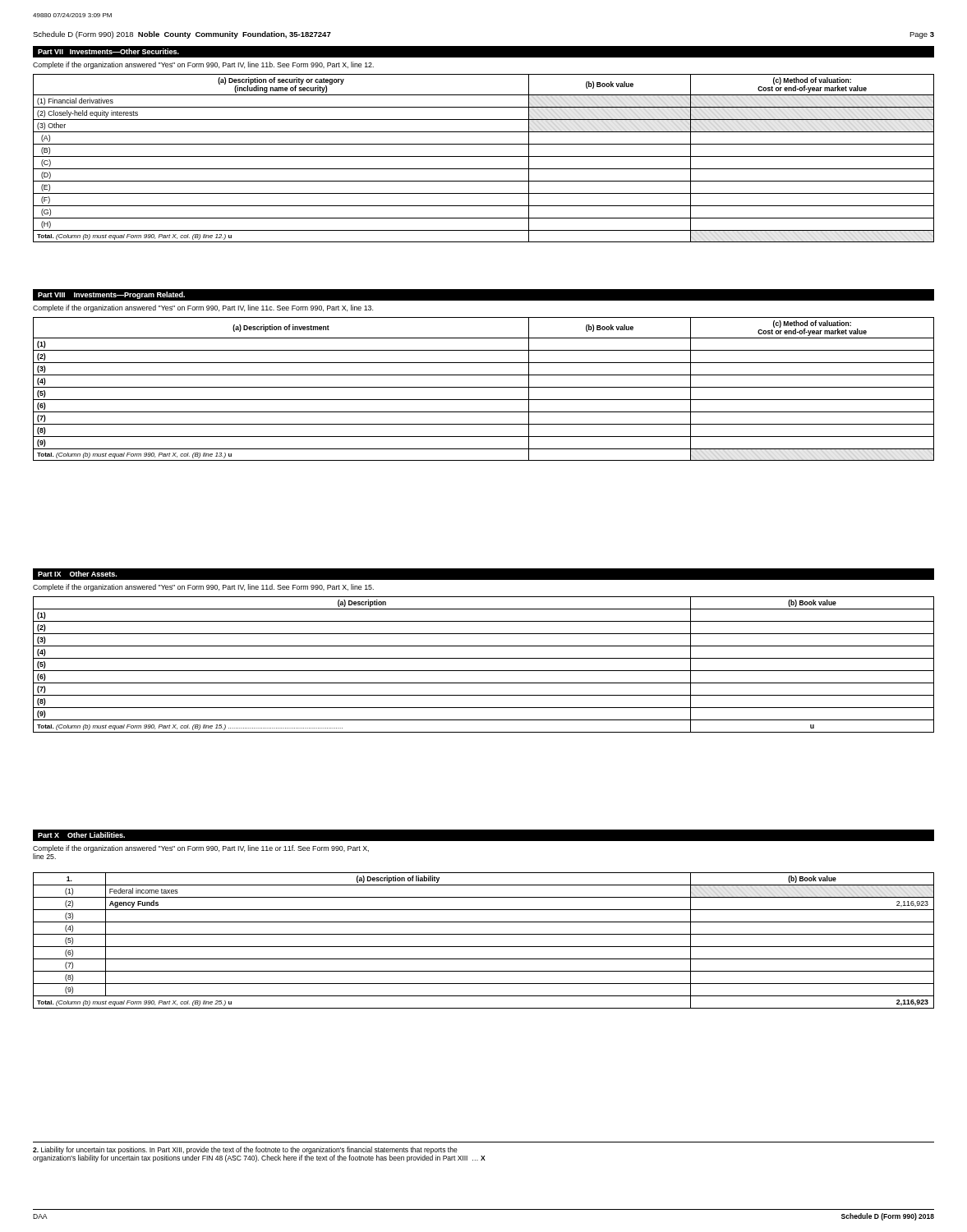Locate the region starting "Part IX Other Assets."
This screenshot has height=1232, width=967.
(x=78, y=574)
